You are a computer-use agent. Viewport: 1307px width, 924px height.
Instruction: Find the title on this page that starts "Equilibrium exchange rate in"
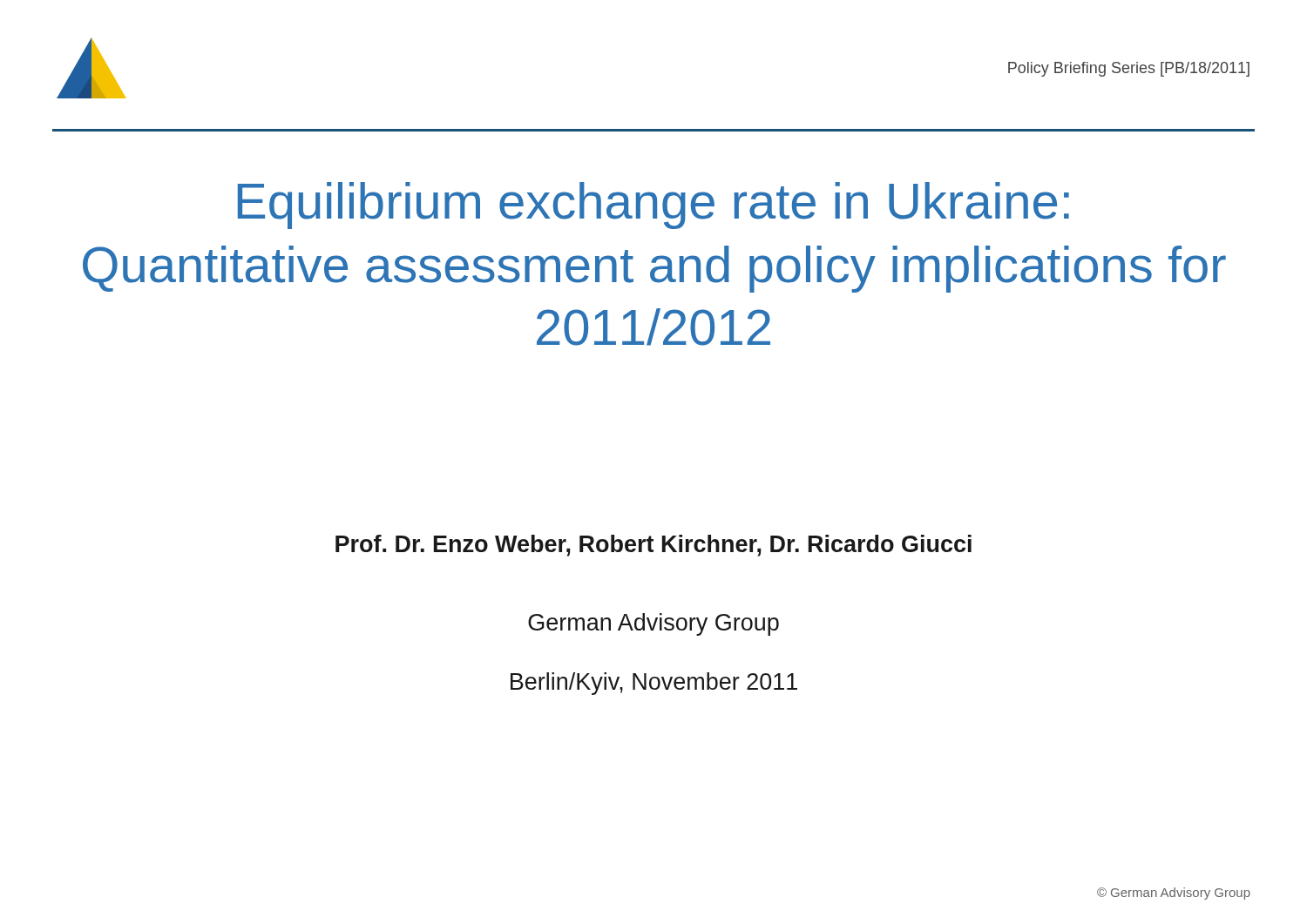point(654,265)
